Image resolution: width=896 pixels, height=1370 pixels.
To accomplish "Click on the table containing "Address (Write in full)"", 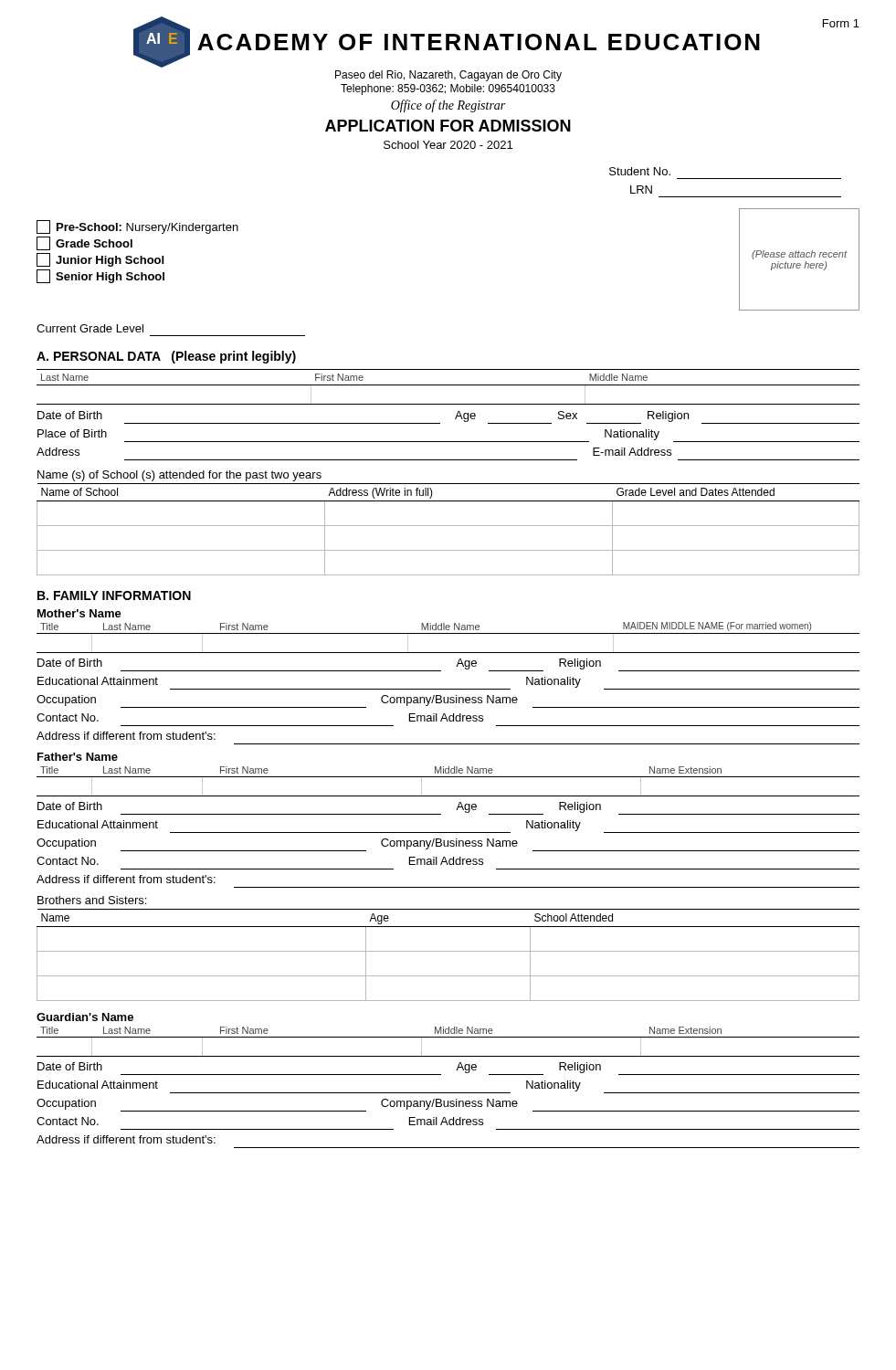I will coord(448,529).
